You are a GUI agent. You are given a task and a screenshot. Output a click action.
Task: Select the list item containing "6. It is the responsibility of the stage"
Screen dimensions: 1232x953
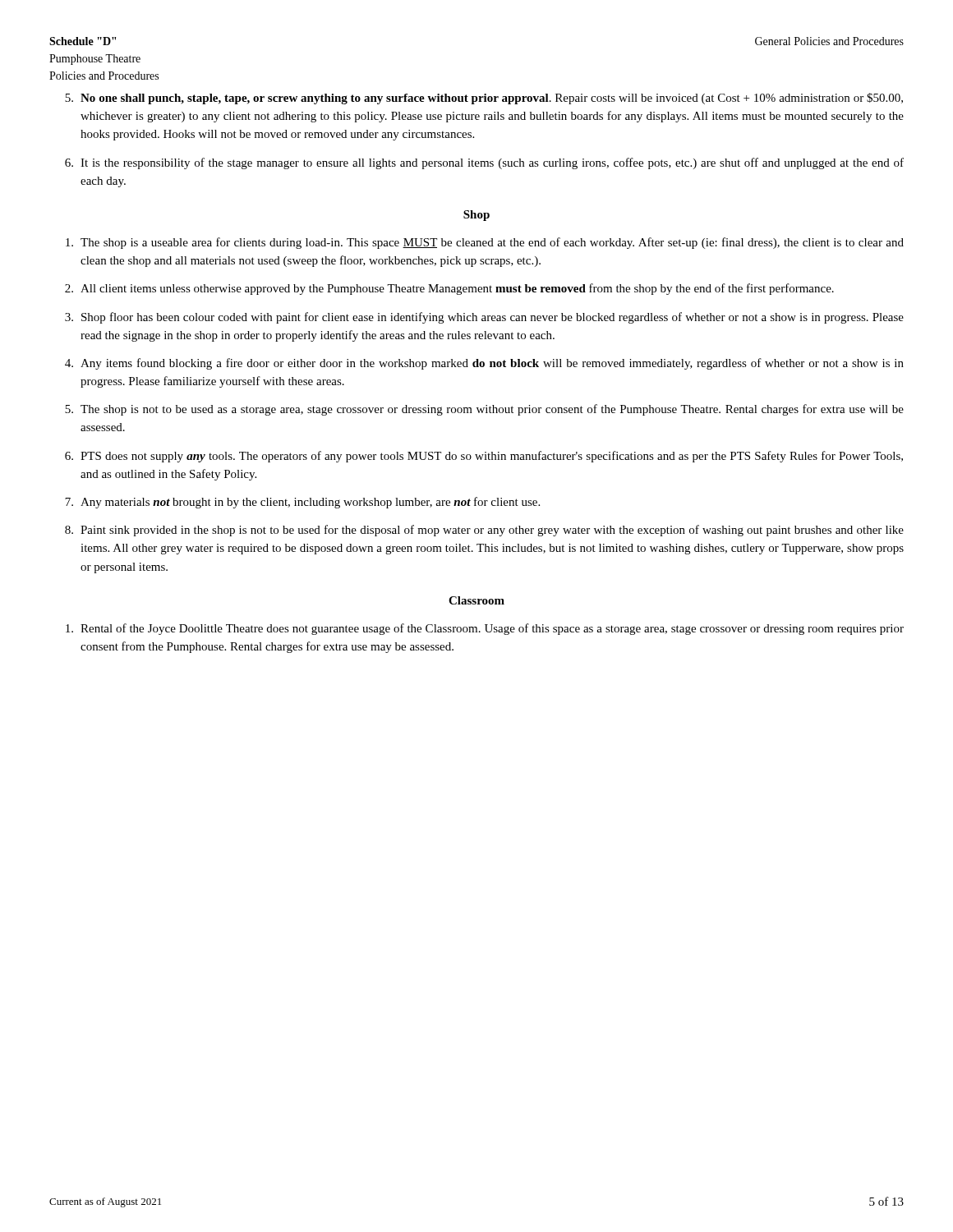(476, 171)
